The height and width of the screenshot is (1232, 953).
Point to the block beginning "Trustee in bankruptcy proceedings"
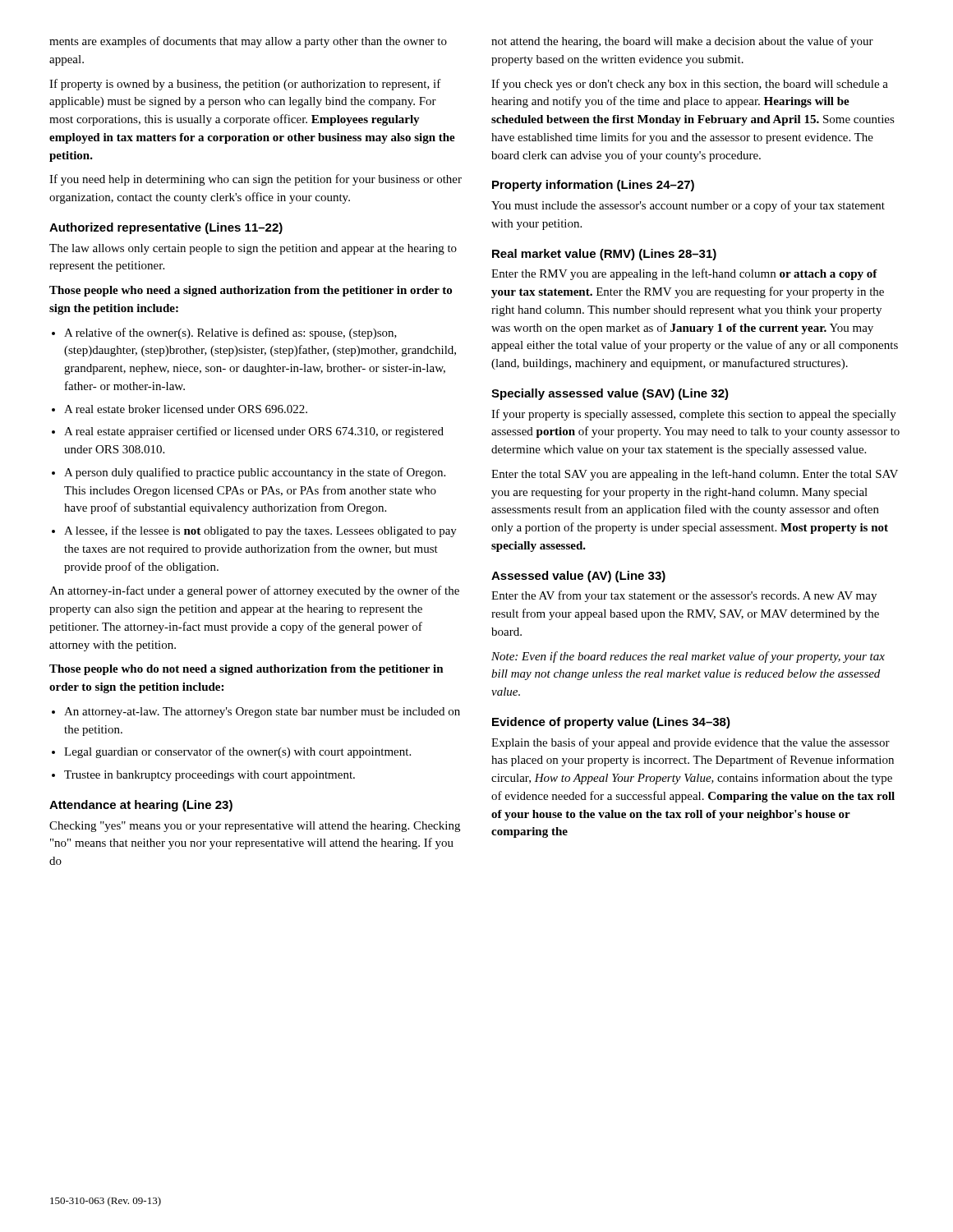pyautogui.click(x=210, y=774)
